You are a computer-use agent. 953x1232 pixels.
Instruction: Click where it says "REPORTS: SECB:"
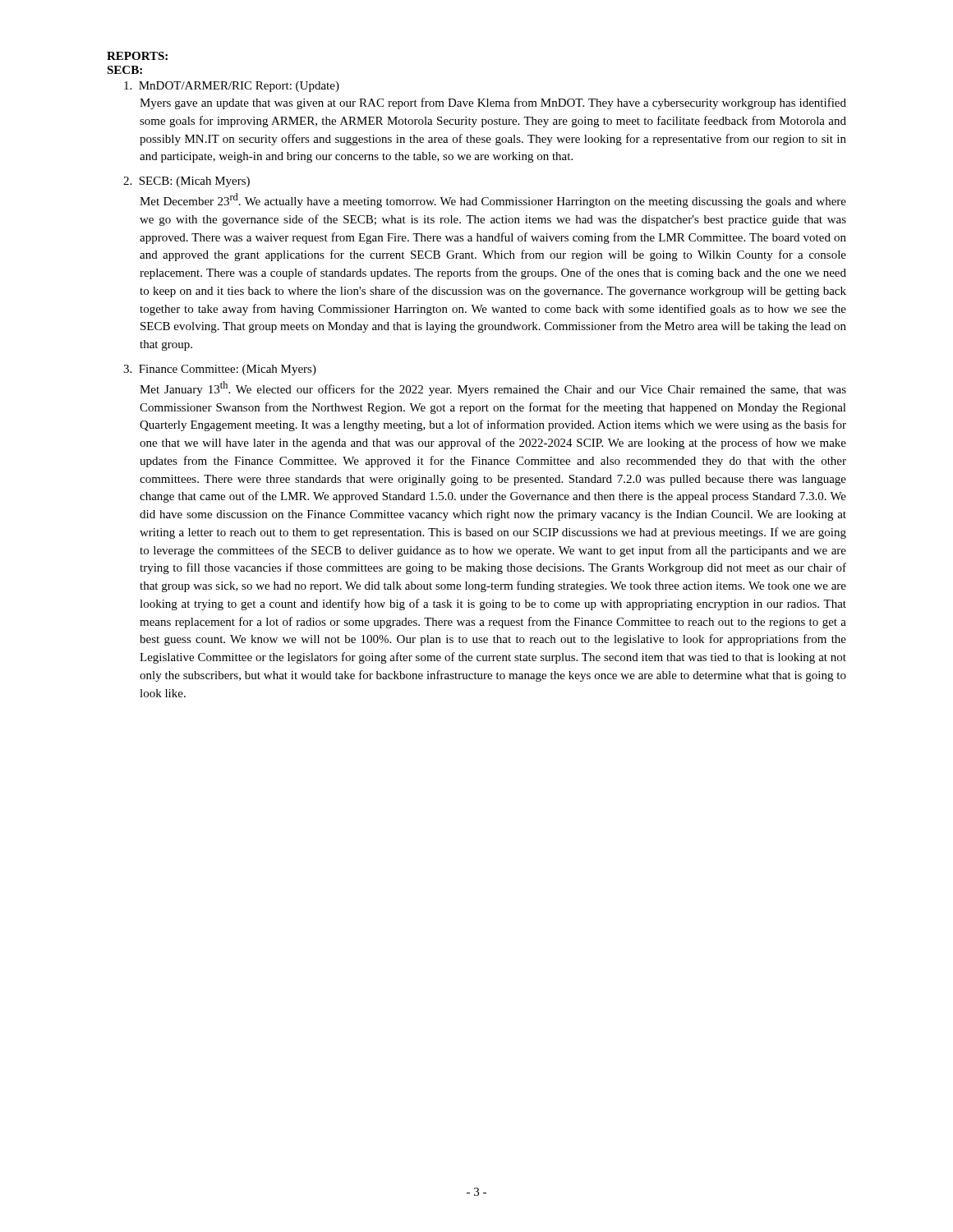coord(138,63)
